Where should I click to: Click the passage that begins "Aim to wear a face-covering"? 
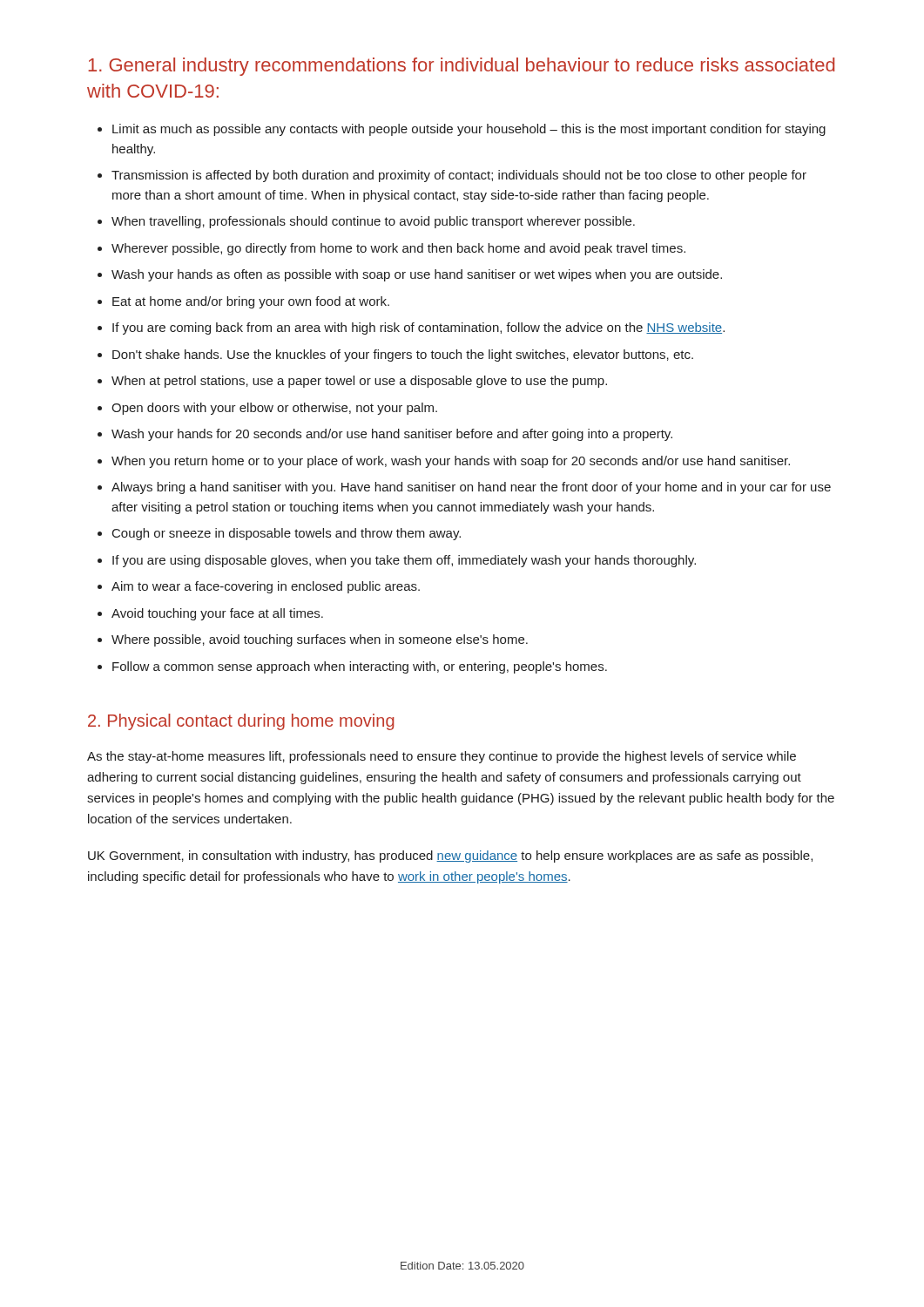point(259,587)
